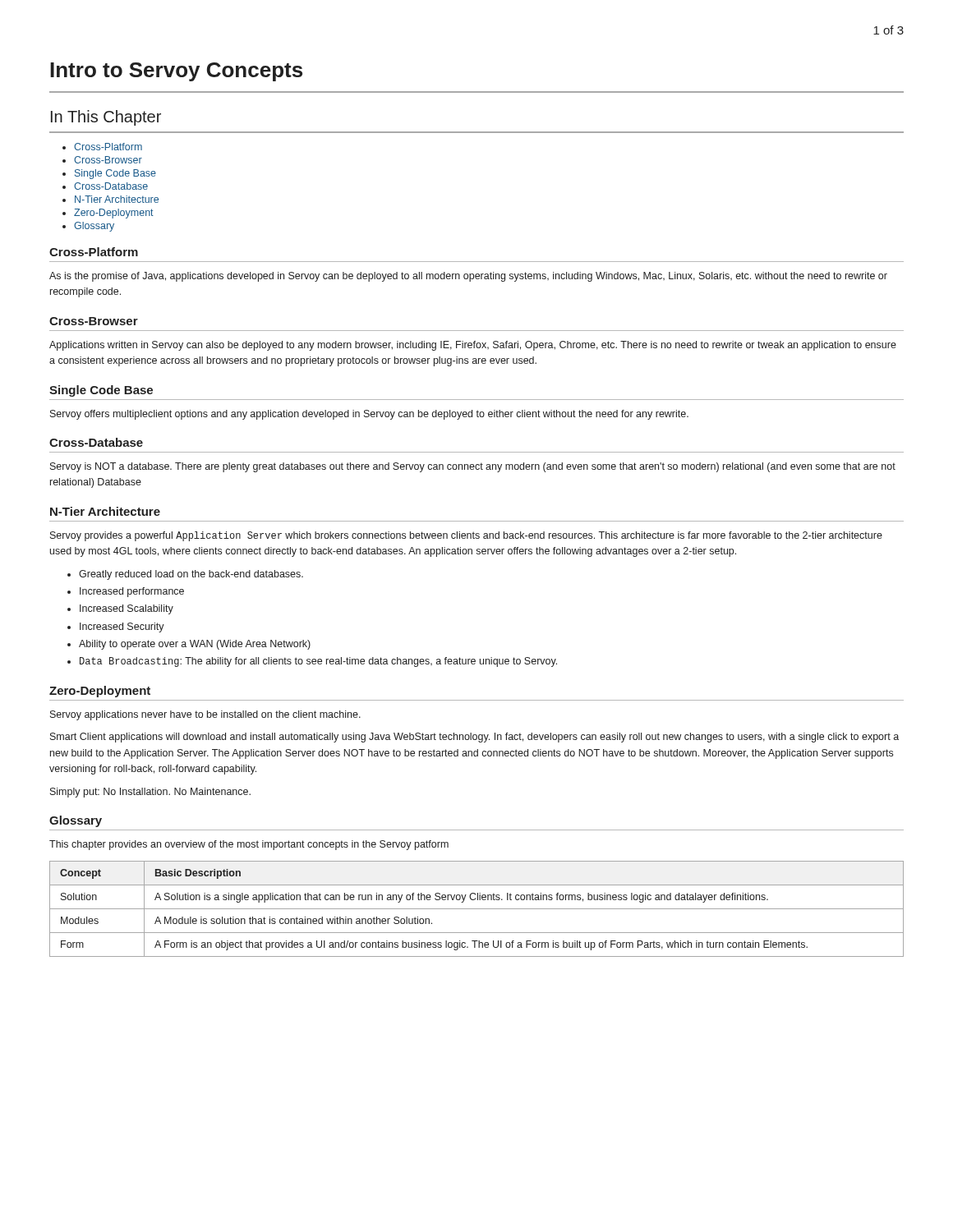This screenshot has width=953, height=1232.
Task: Find the block on this page that starts "Data Broadcasting: The ability for all clients"
Action: pyautogui.click(x=318, y=662)
